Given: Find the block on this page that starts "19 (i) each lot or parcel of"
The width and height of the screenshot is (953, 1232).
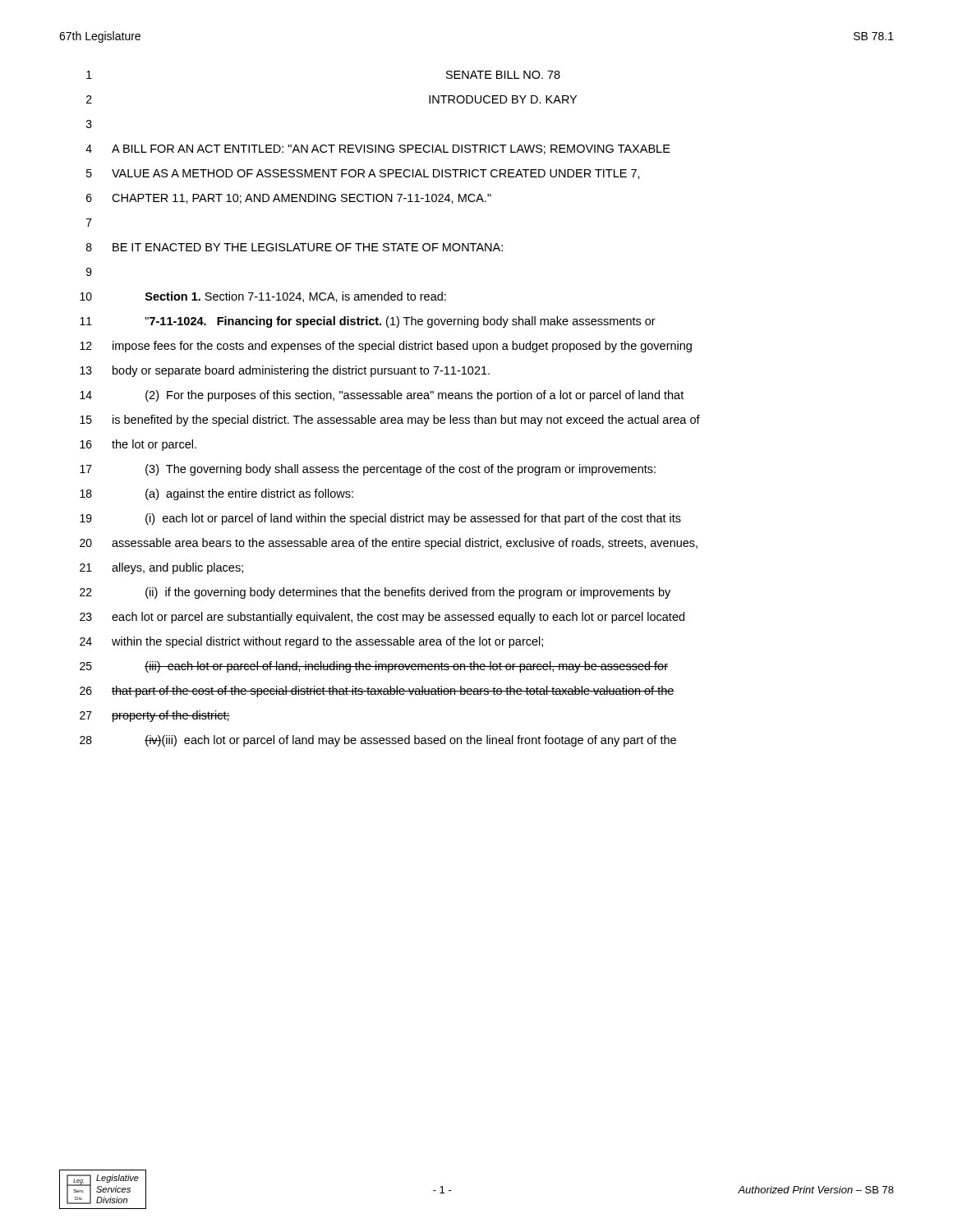Looking at the screenshot, I should point(476,519).
